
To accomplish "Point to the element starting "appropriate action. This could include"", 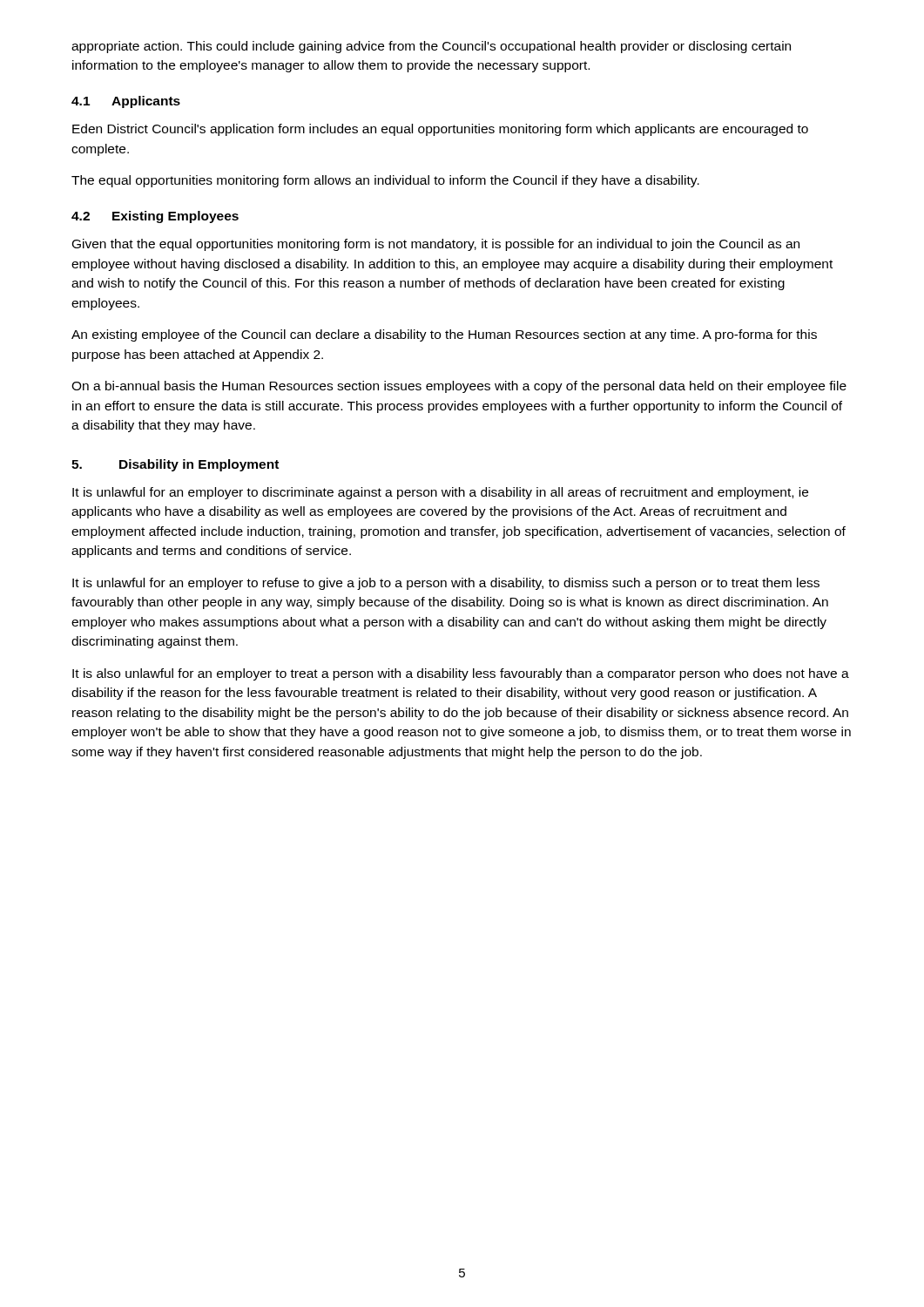I will pyautogui.click(x=432, y=55).
